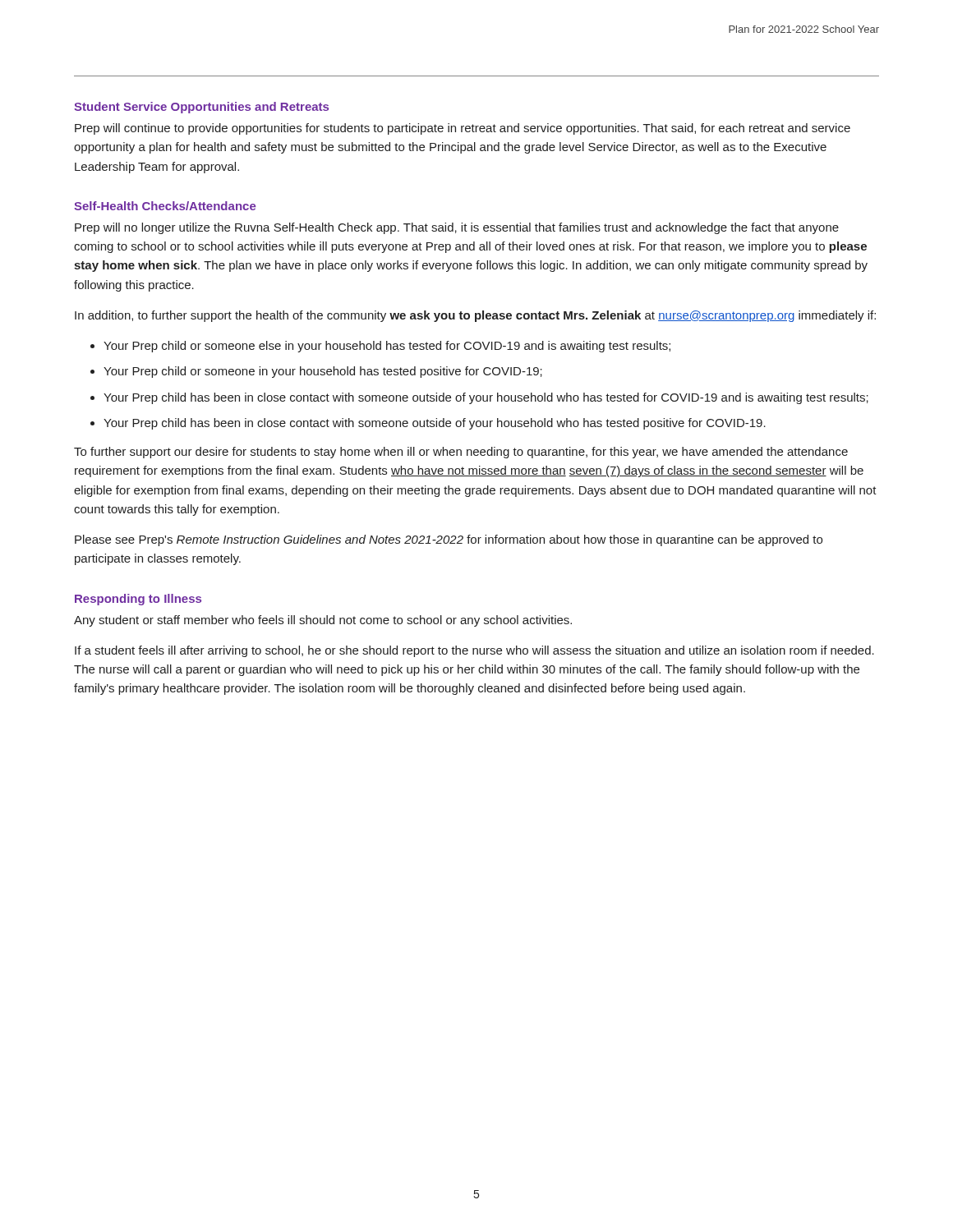The width and height of the screenshot is (953, 1232).
Task: Find the text block starting "Prep will no longer utilize the Ruvna Self-Health"
Action: point(471,256)
